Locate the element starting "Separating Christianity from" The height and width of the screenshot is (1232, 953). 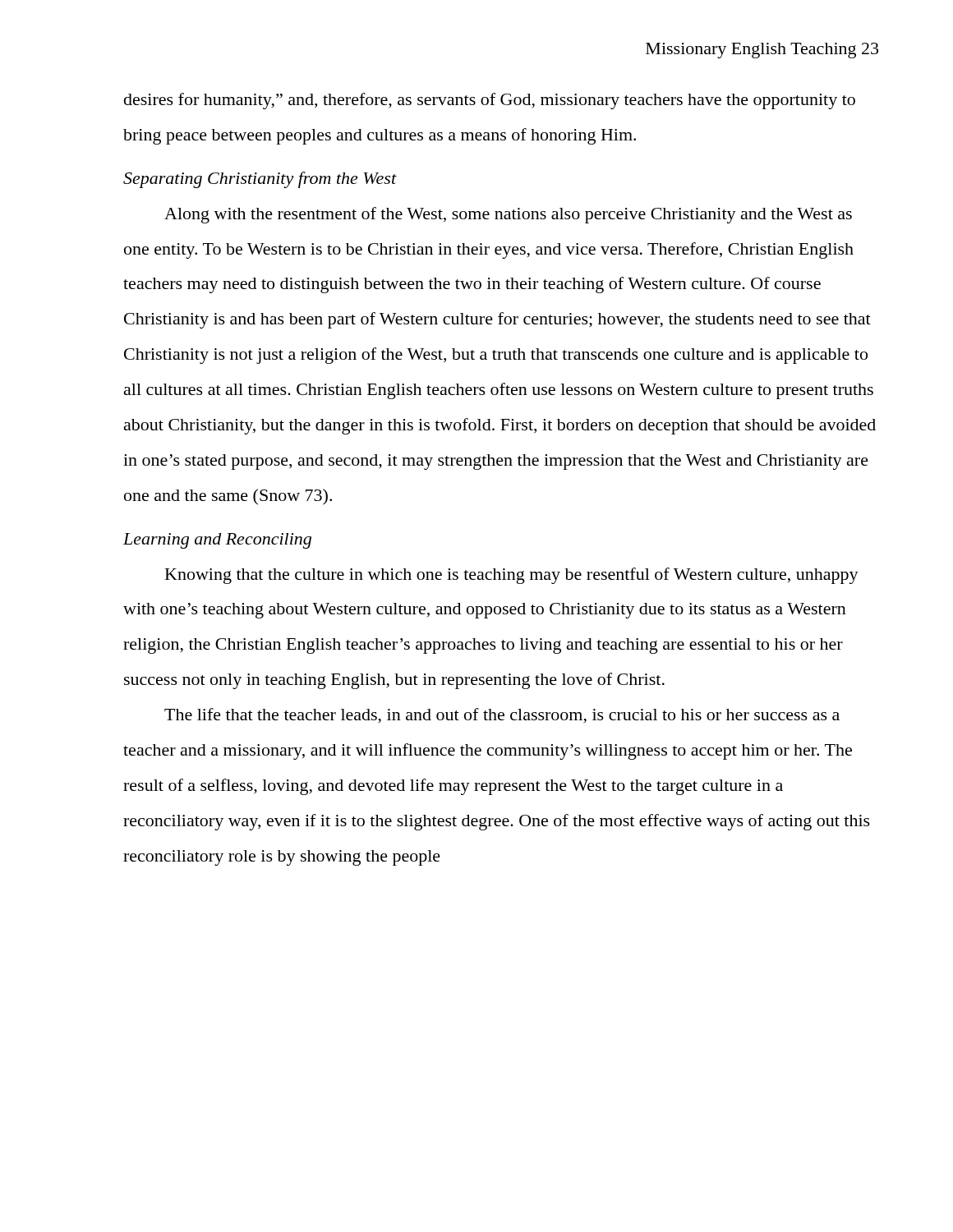[x=260, y=178]
